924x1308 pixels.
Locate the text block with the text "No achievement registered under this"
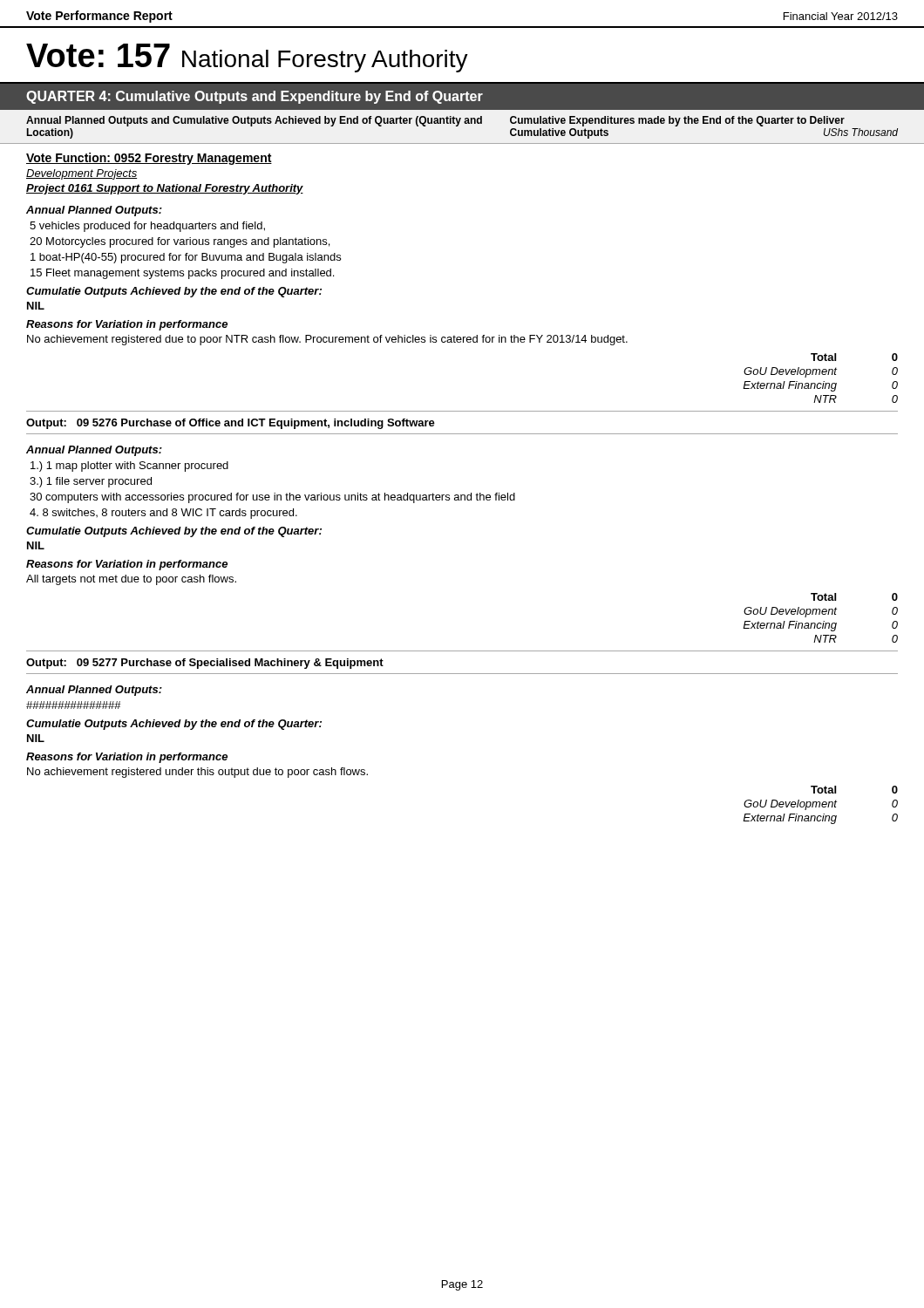click(x=198, y=771)
